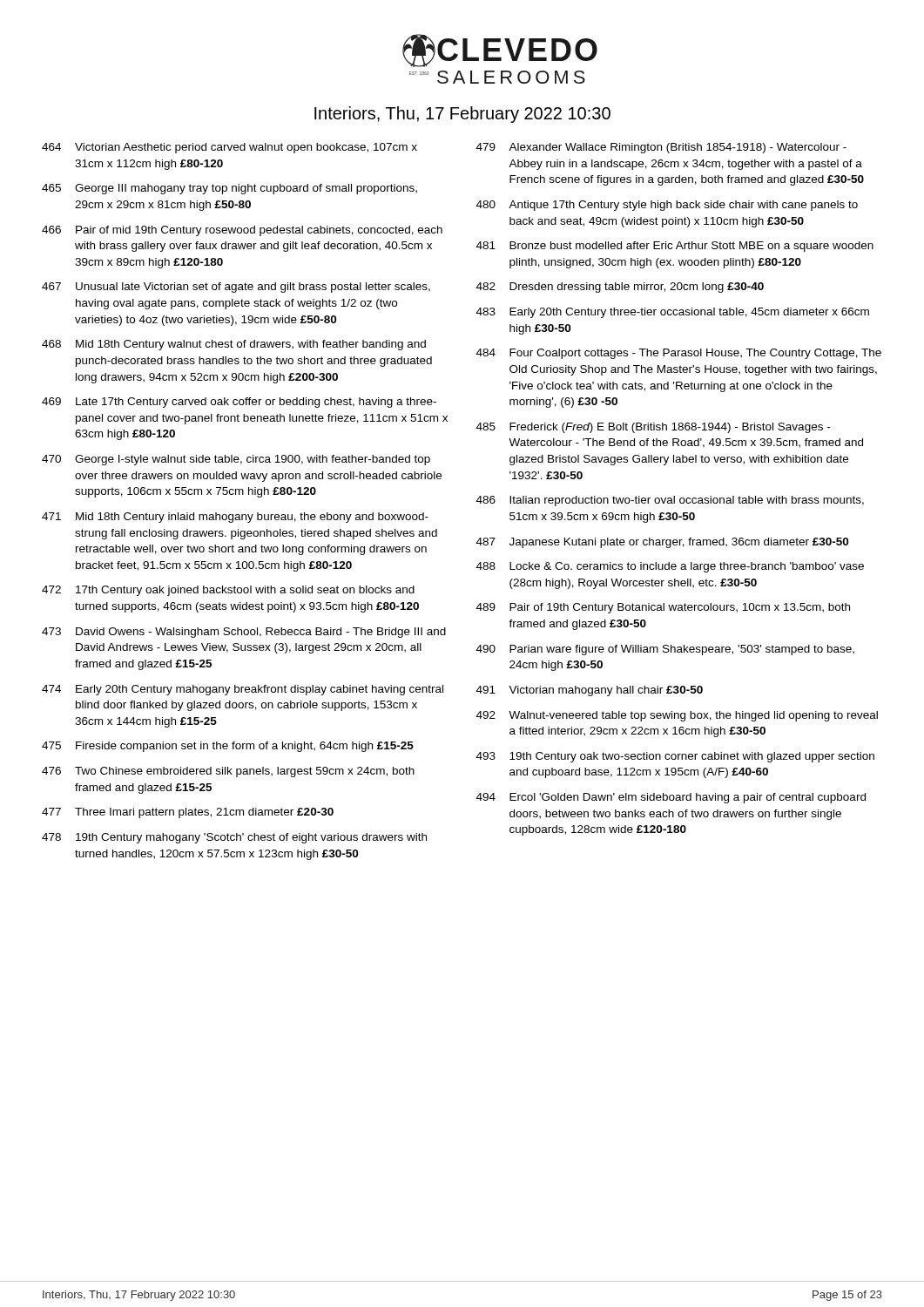Locate the list item containing "480 Antique 17th Century style"
924x1307 pixels.
tap(679, 213)
